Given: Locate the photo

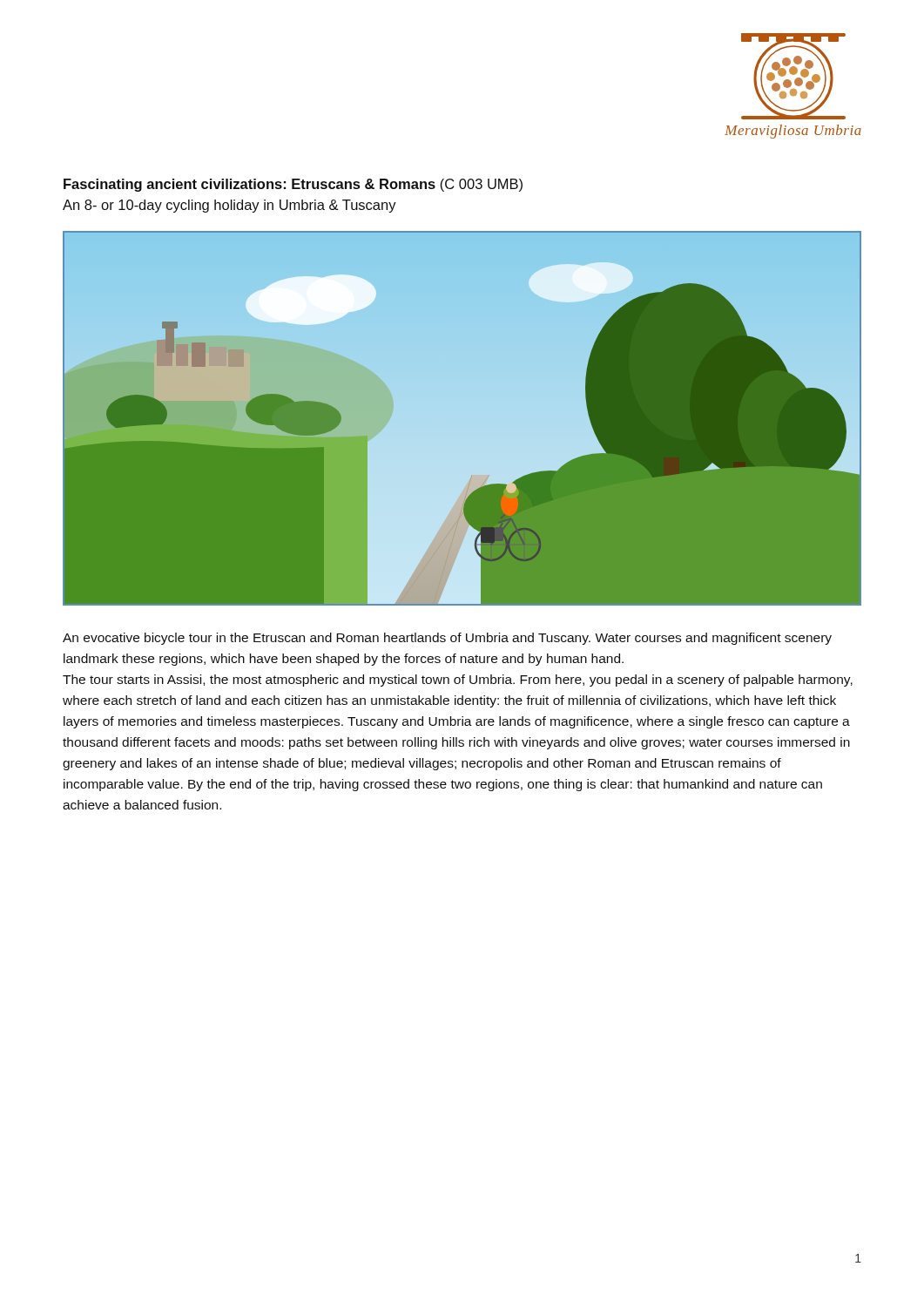Looking at the screenshot, I should pos(462,418).
